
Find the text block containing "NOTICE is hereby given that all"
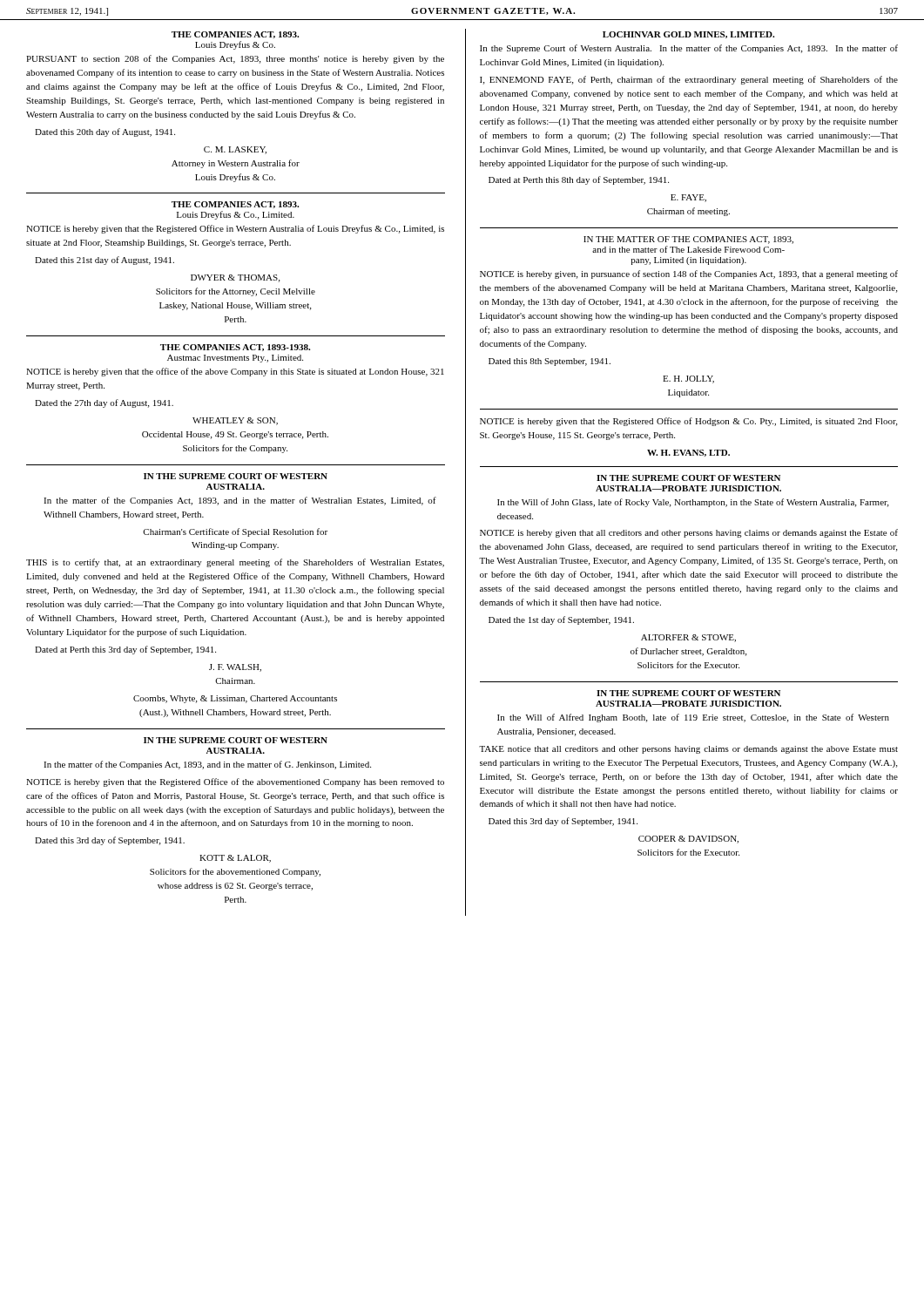[689, 567]
